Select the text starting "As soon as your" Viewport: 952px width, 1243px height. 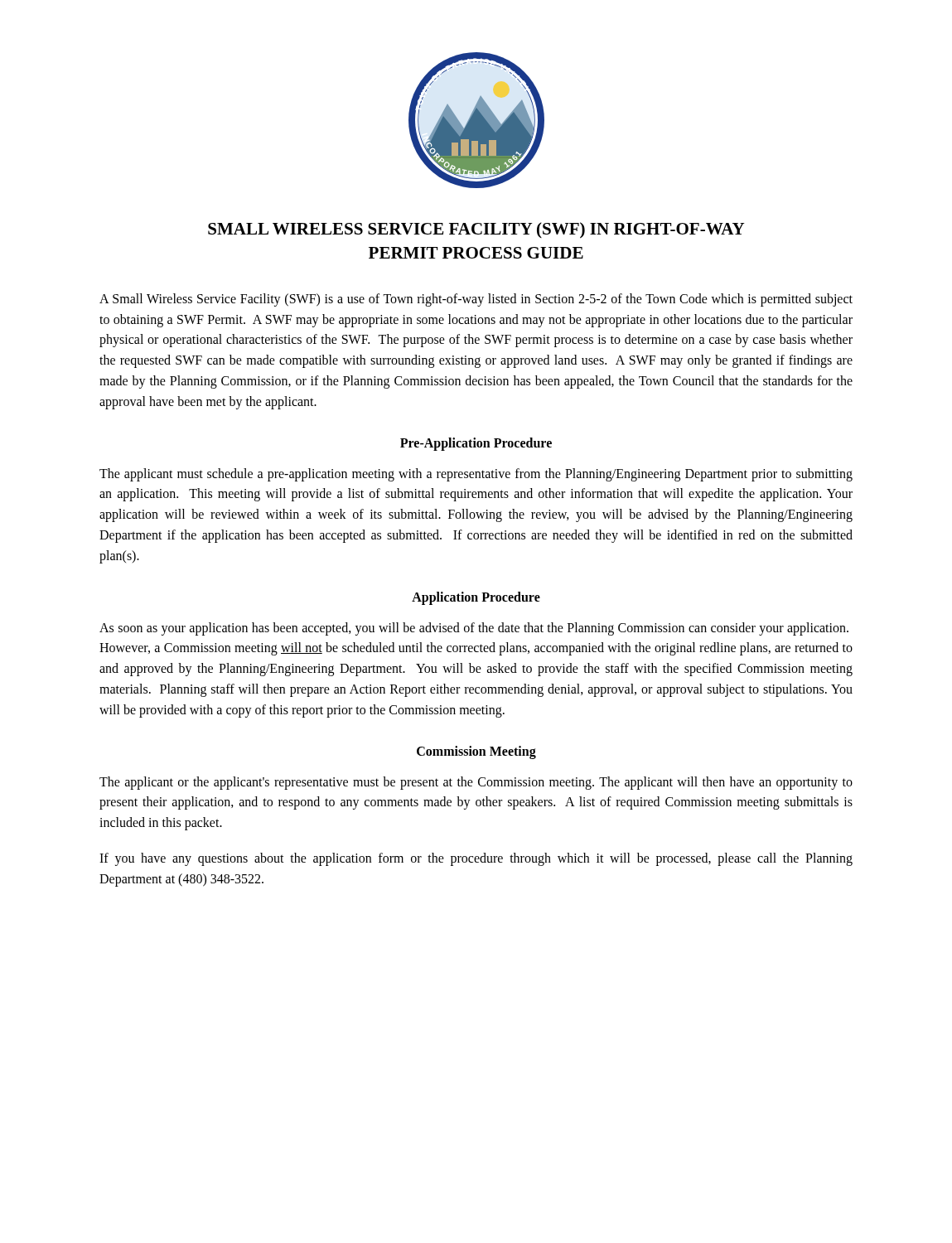click(x=476, y=668)
